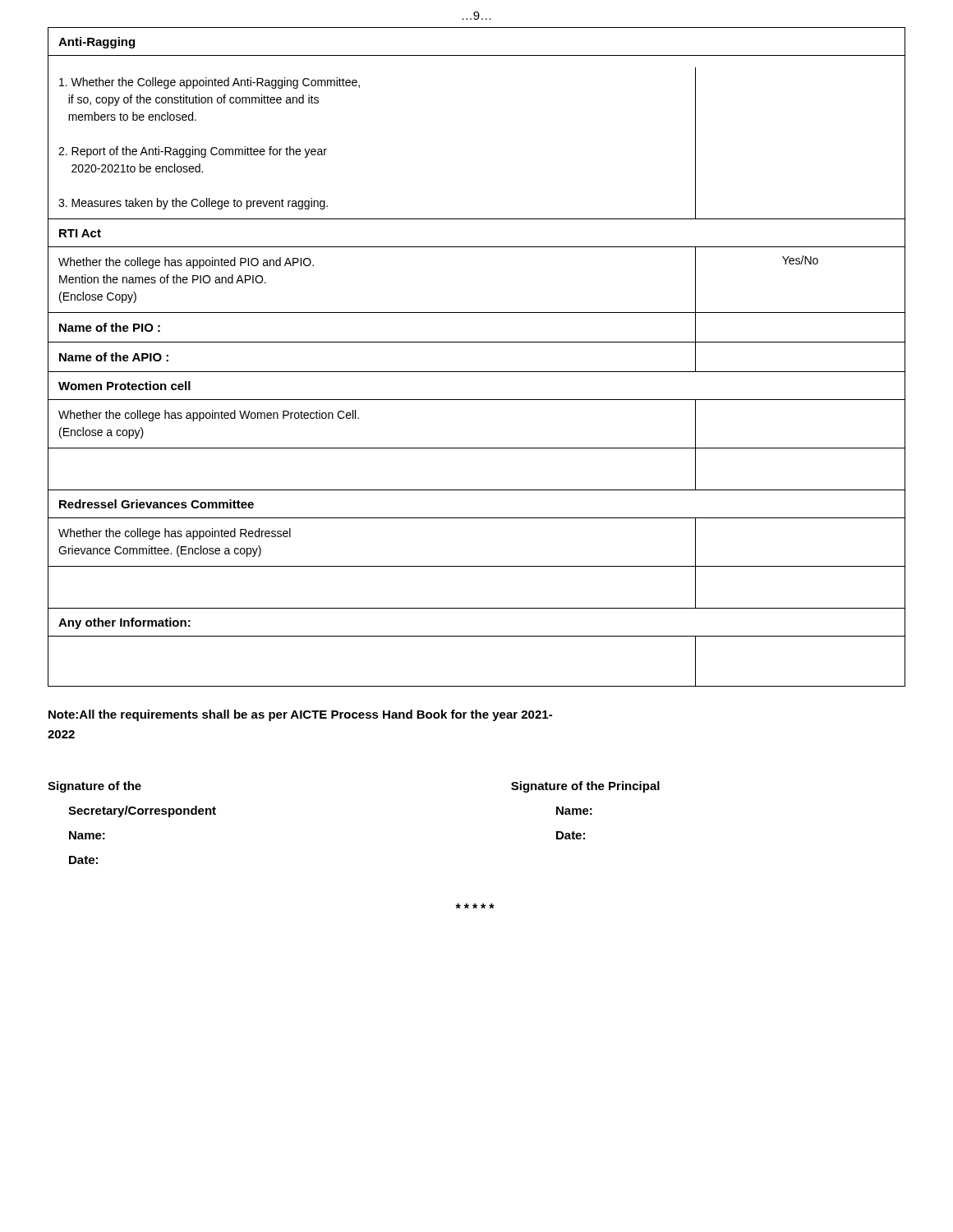The height and width of the screenshot is (1232, 953).
Task: Select the text block that reads "Note:All the requirements shall be as per AICTE"
Action: [300, 724]
